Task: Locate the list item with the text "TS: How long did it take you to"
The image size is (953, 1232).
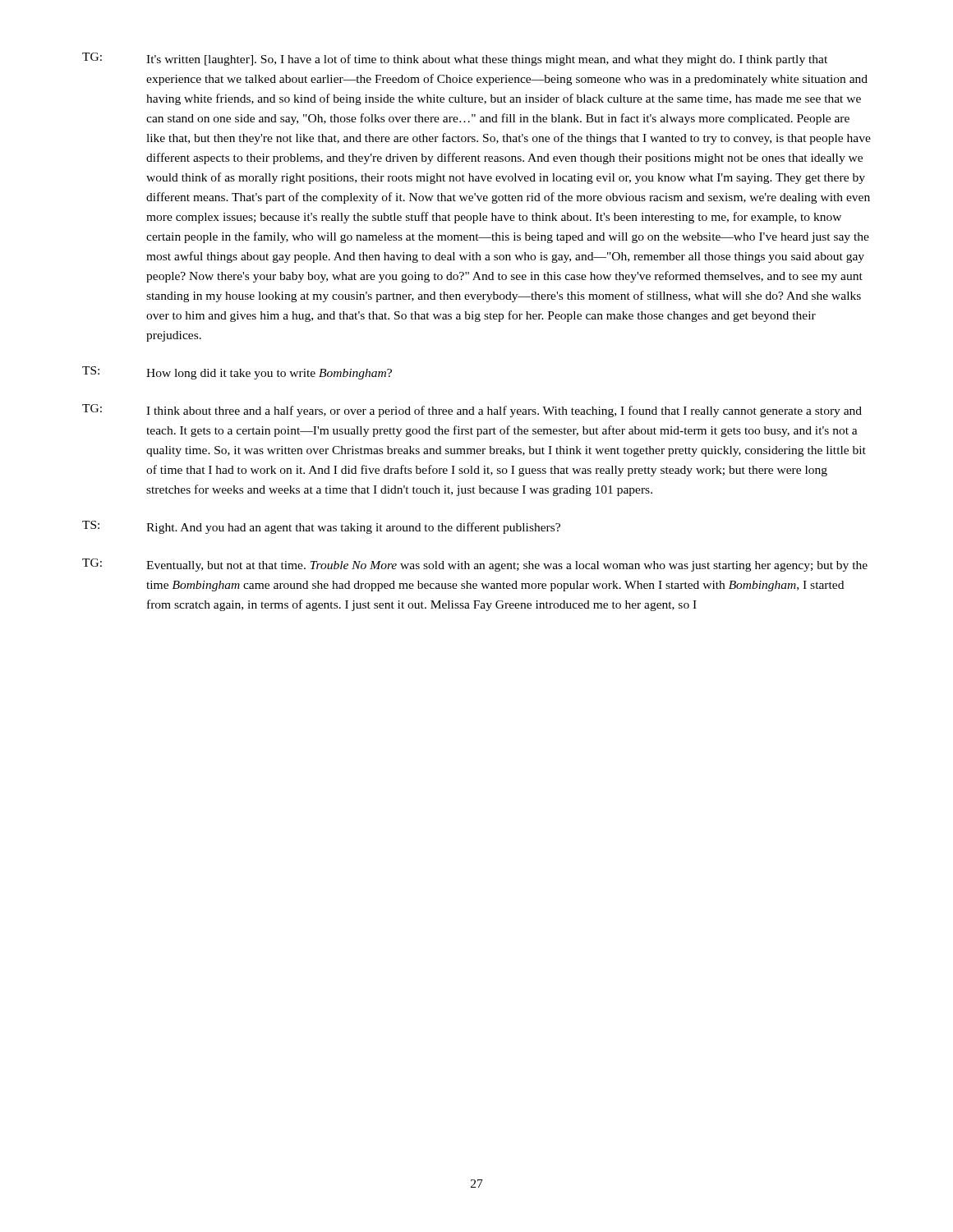Action: (x=237, y=373)
